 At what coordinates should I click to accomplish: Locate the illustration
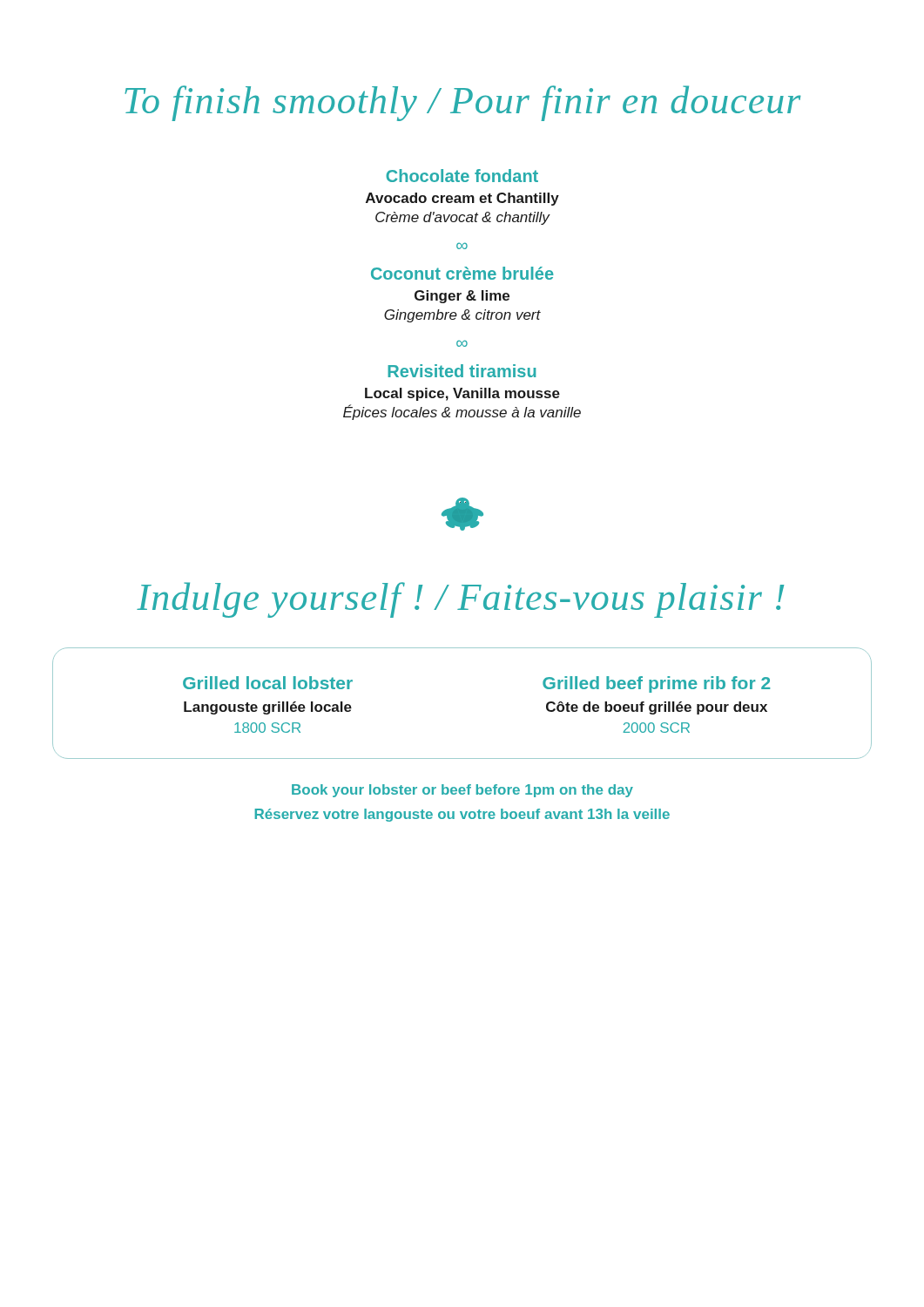462,516
